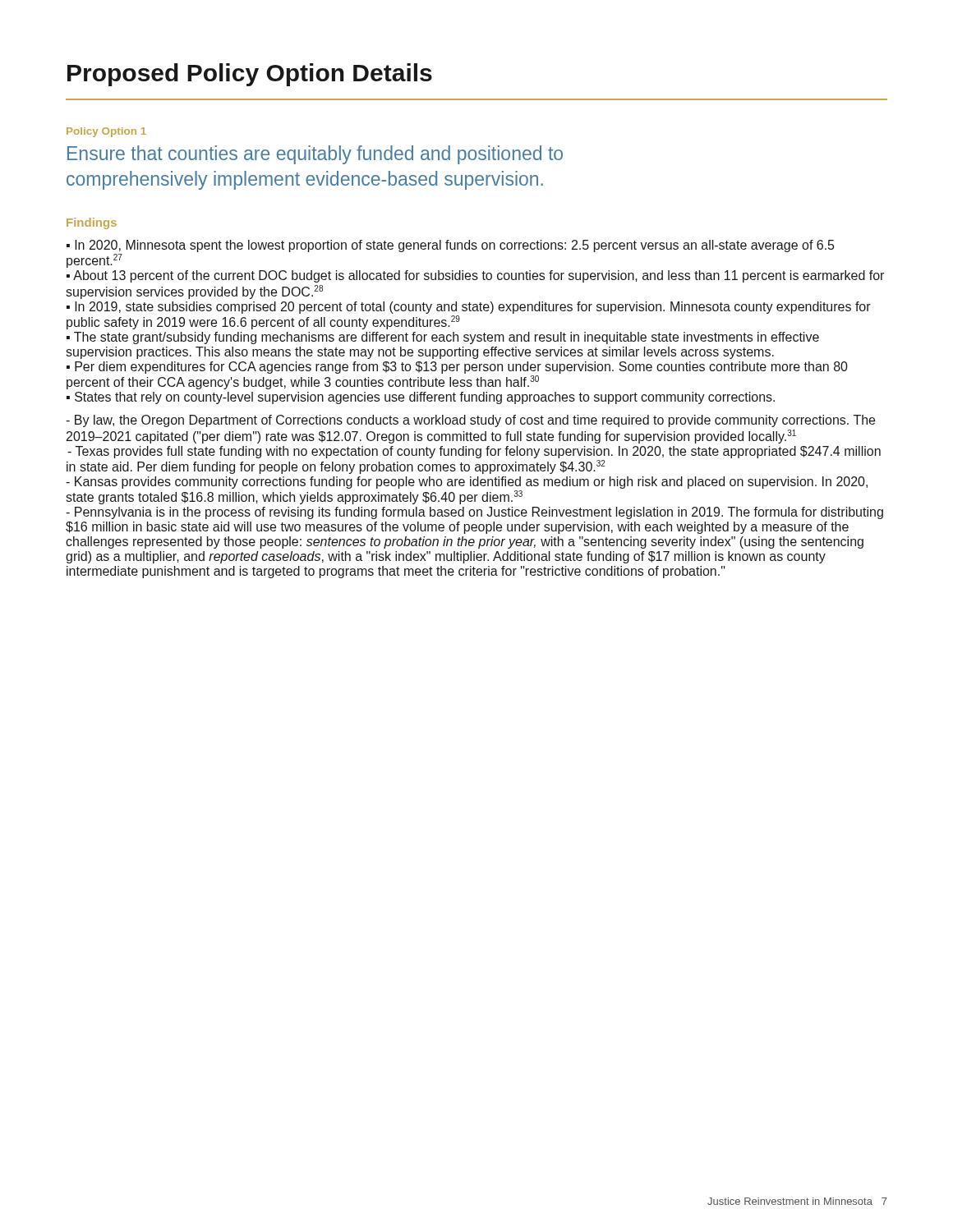The width and height of the screenshot is (953, 1232).
Task: Select the section header that reads "Policy Option 1"
Action: [x=106, y=131]
